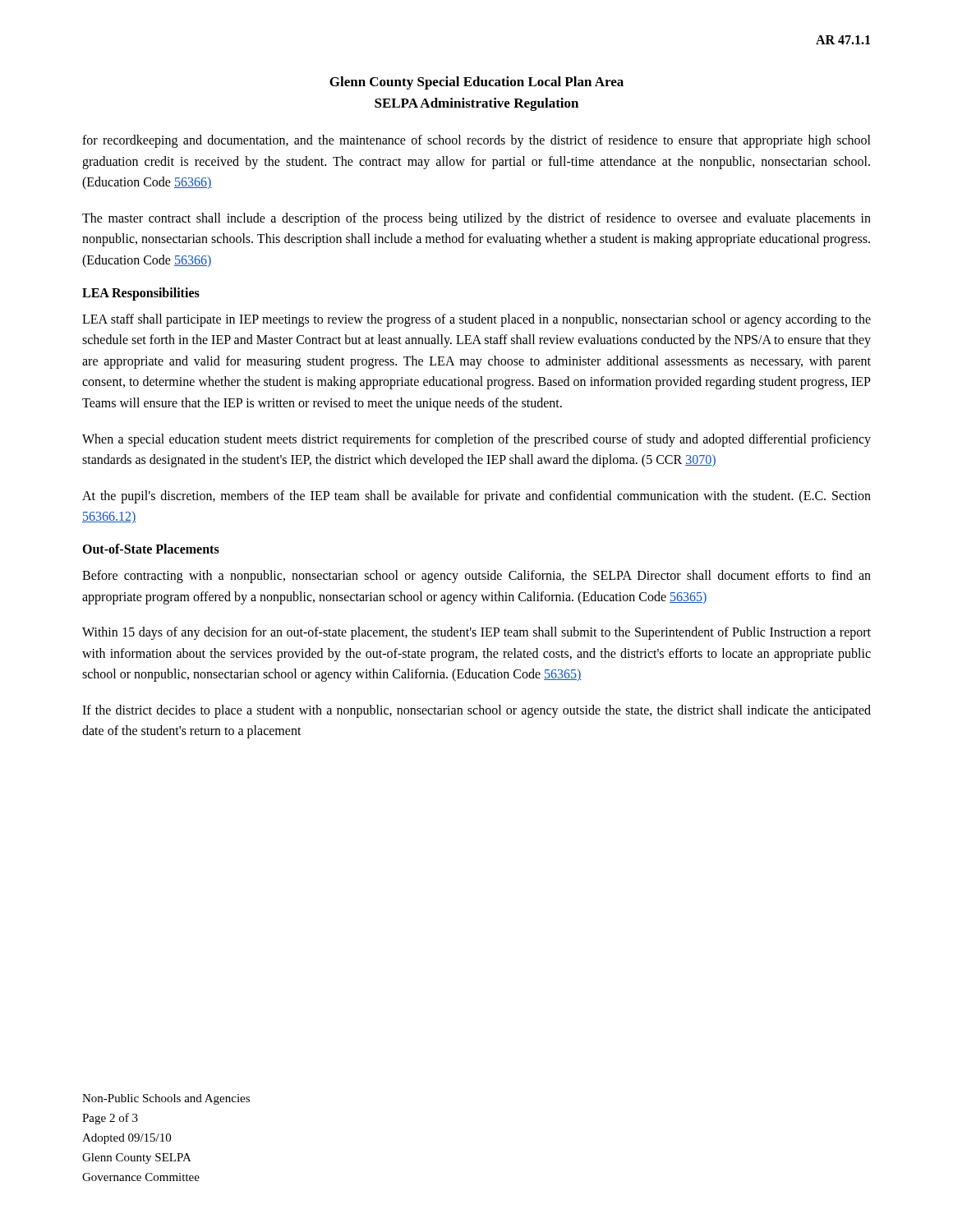Select the text block with the text "When a special education student meets district requirements"
Viewport: 953px width, 1232px height.
(476, 449)
